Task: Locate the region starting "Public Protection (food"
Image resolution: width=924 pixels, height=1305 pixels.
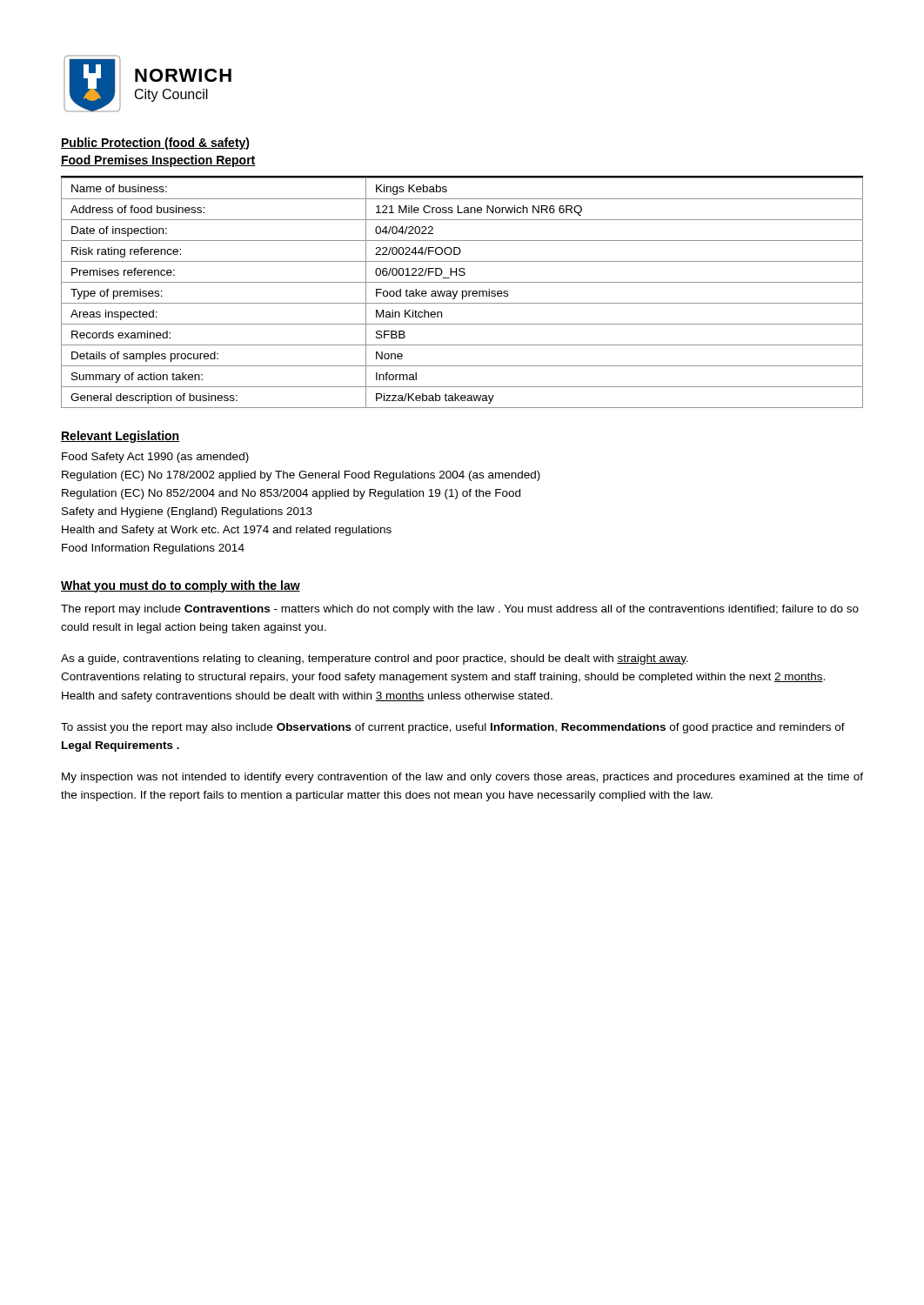Action: [x=155, y=143]
